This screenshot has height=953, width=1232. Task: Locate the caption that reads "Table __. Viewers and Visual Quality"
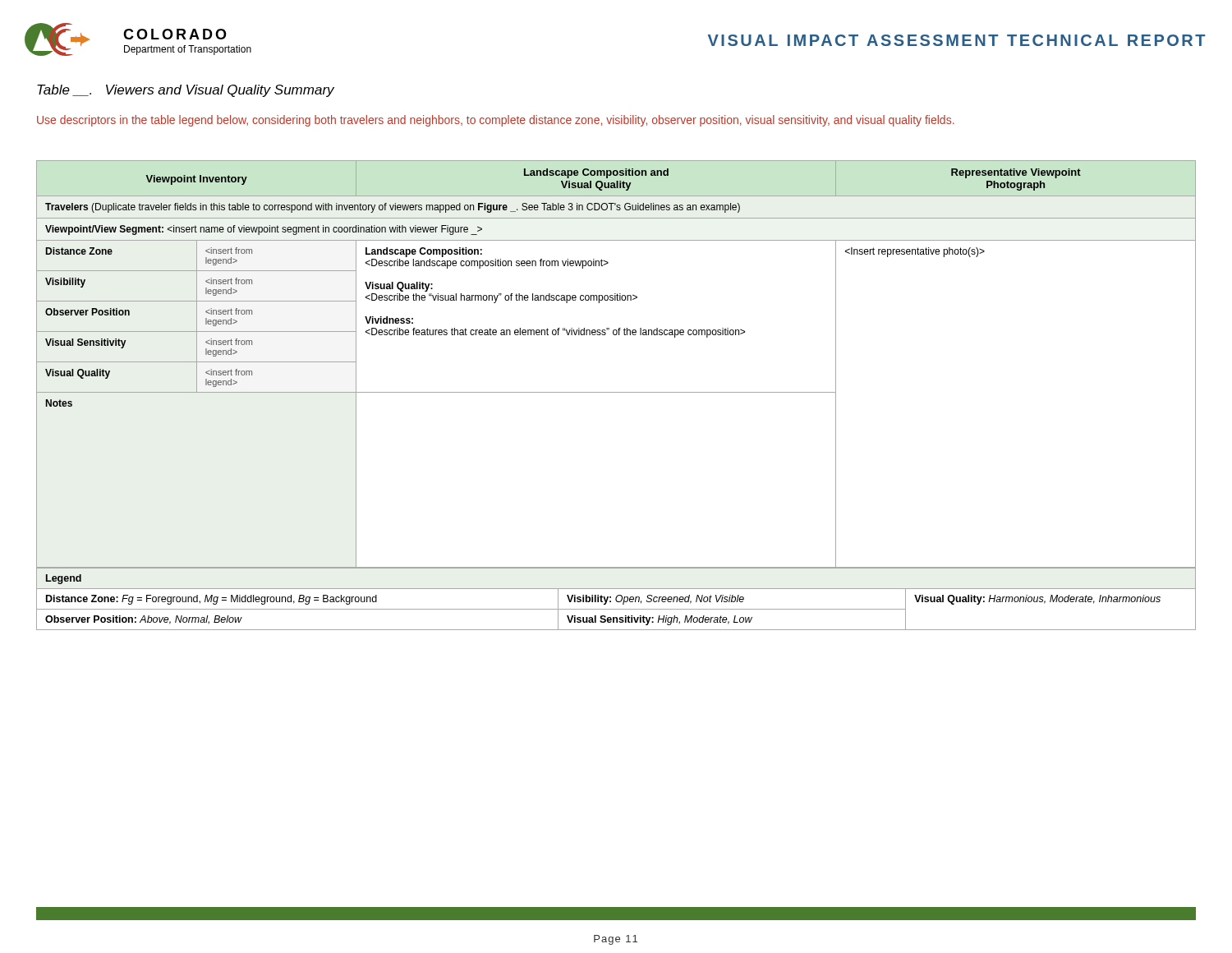[185, 90]
